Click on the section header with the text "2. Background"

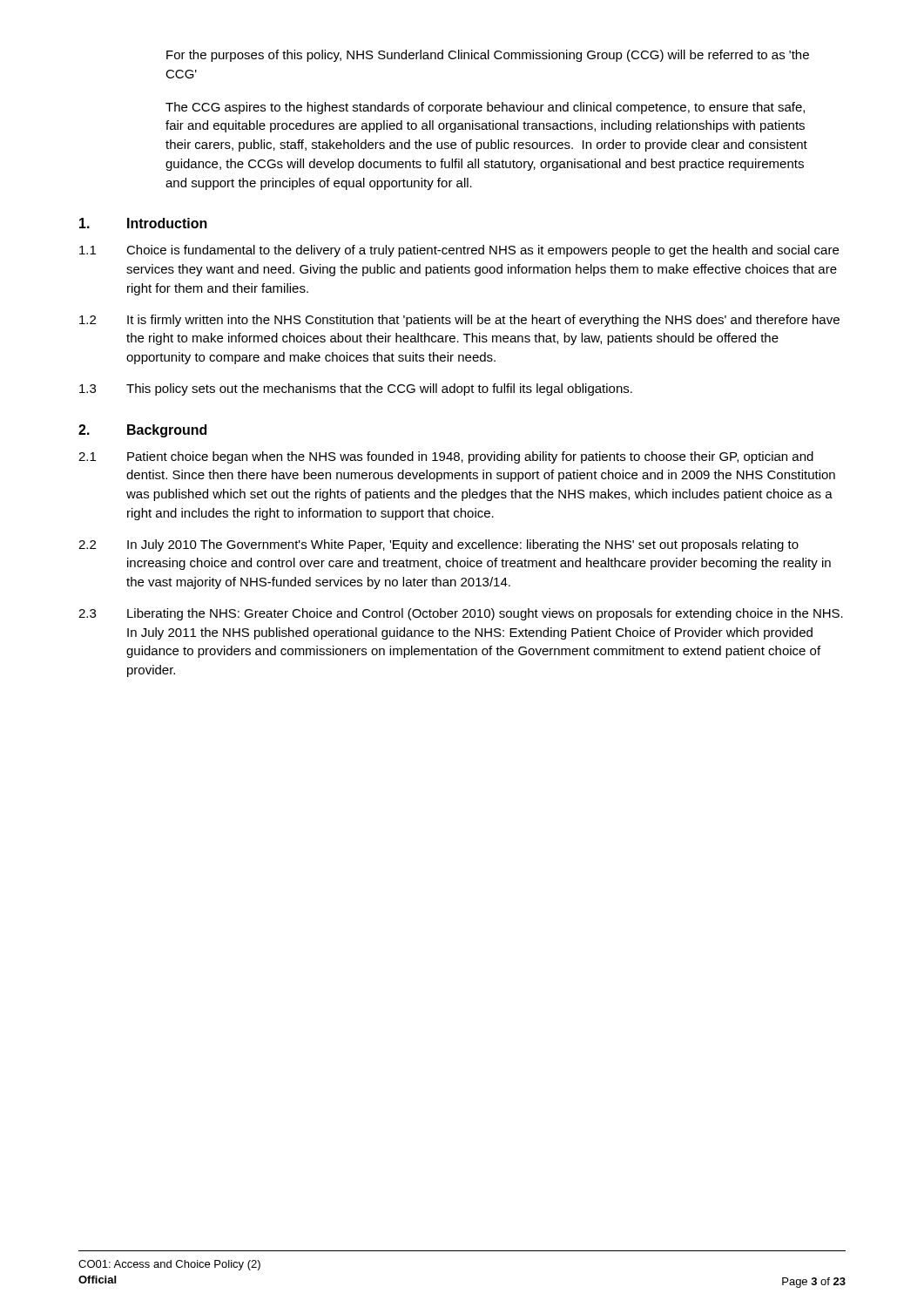pyautogui.click(x=143, y=430)
